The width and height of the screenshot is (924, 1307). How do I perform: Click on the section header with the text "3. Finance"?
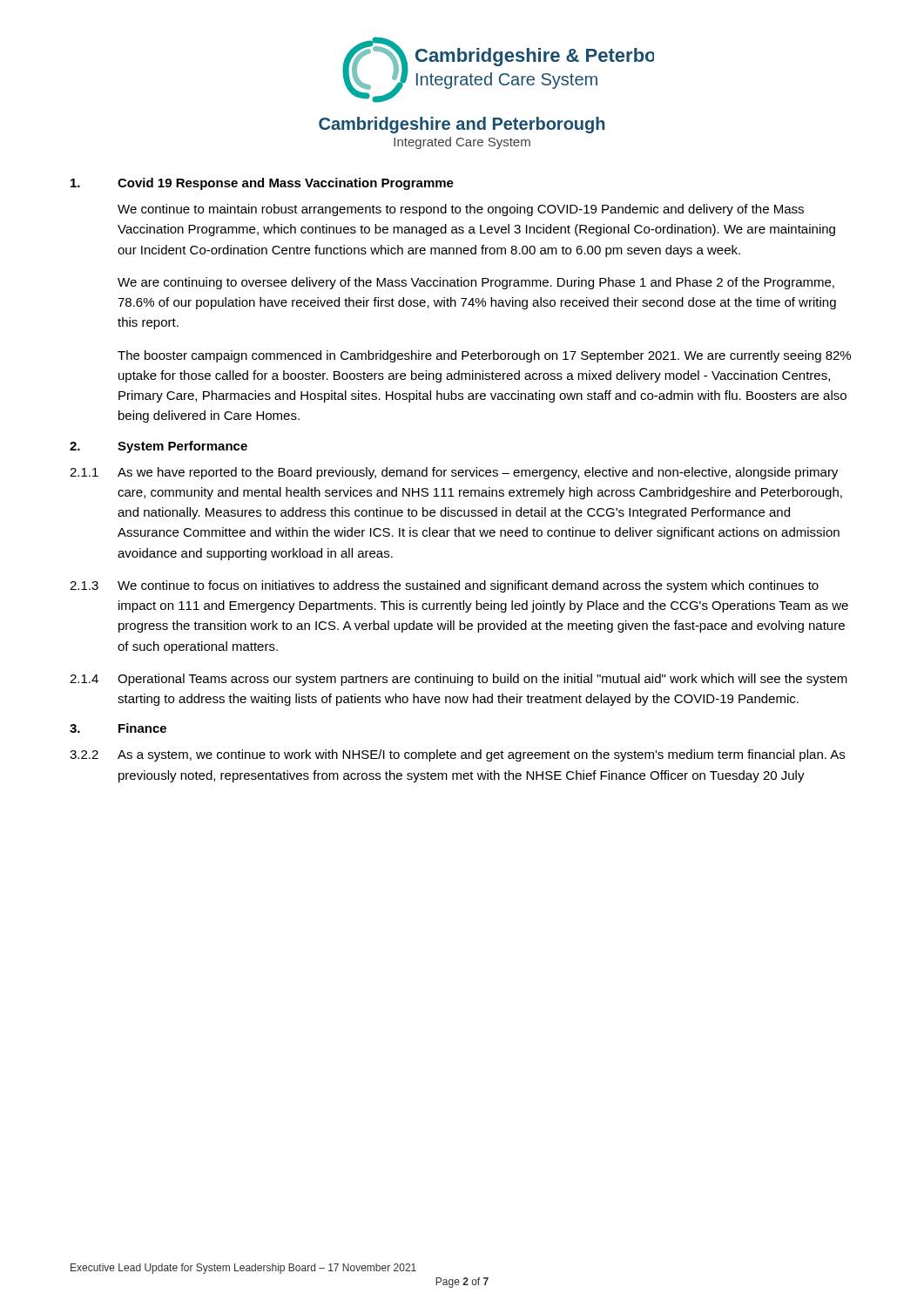[x=118, y=728]
